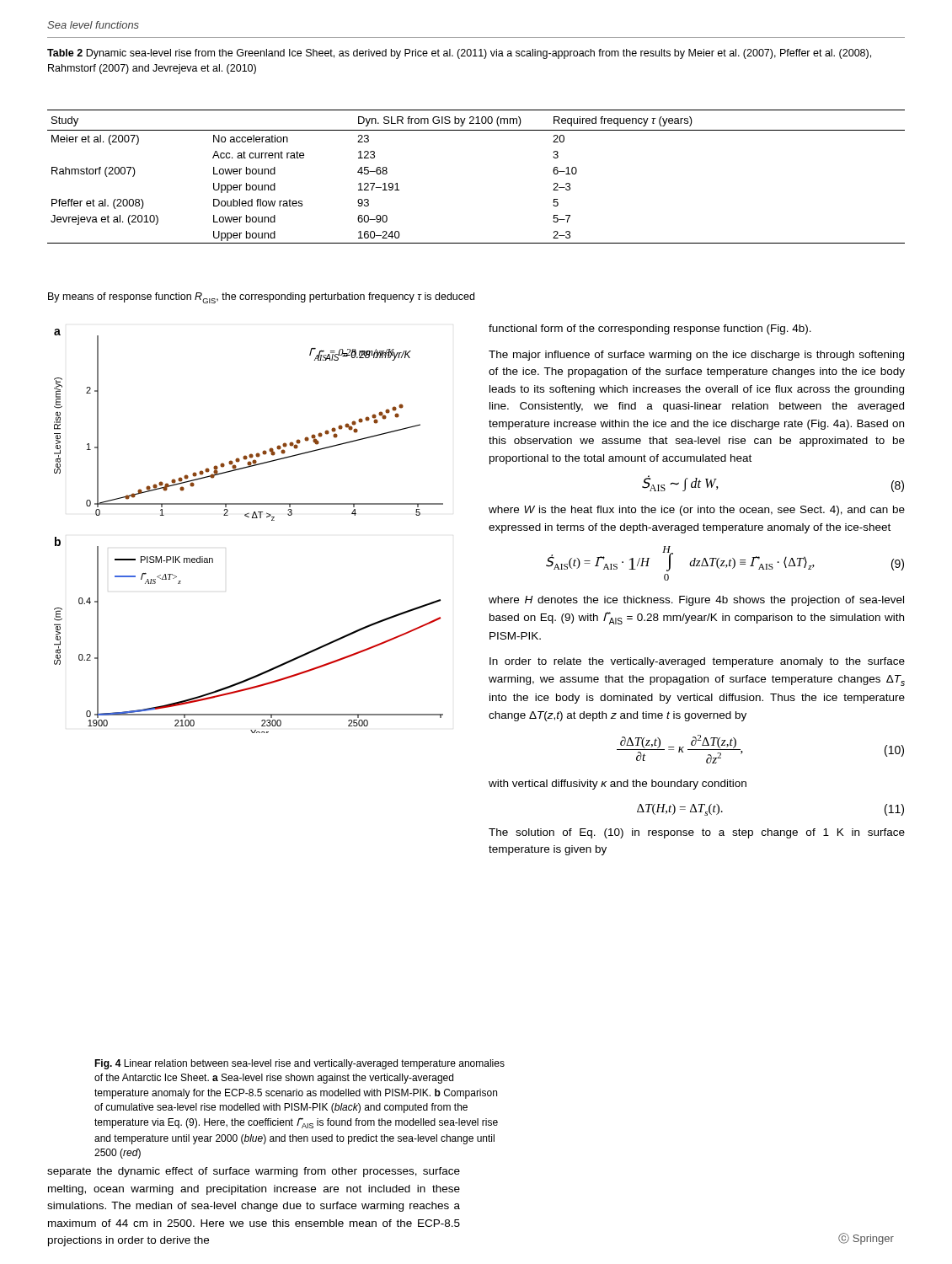Find the caption with the text "Table 2 Dynamic sea-level rise from"
952x1264 pixels.
coord(460,61)
